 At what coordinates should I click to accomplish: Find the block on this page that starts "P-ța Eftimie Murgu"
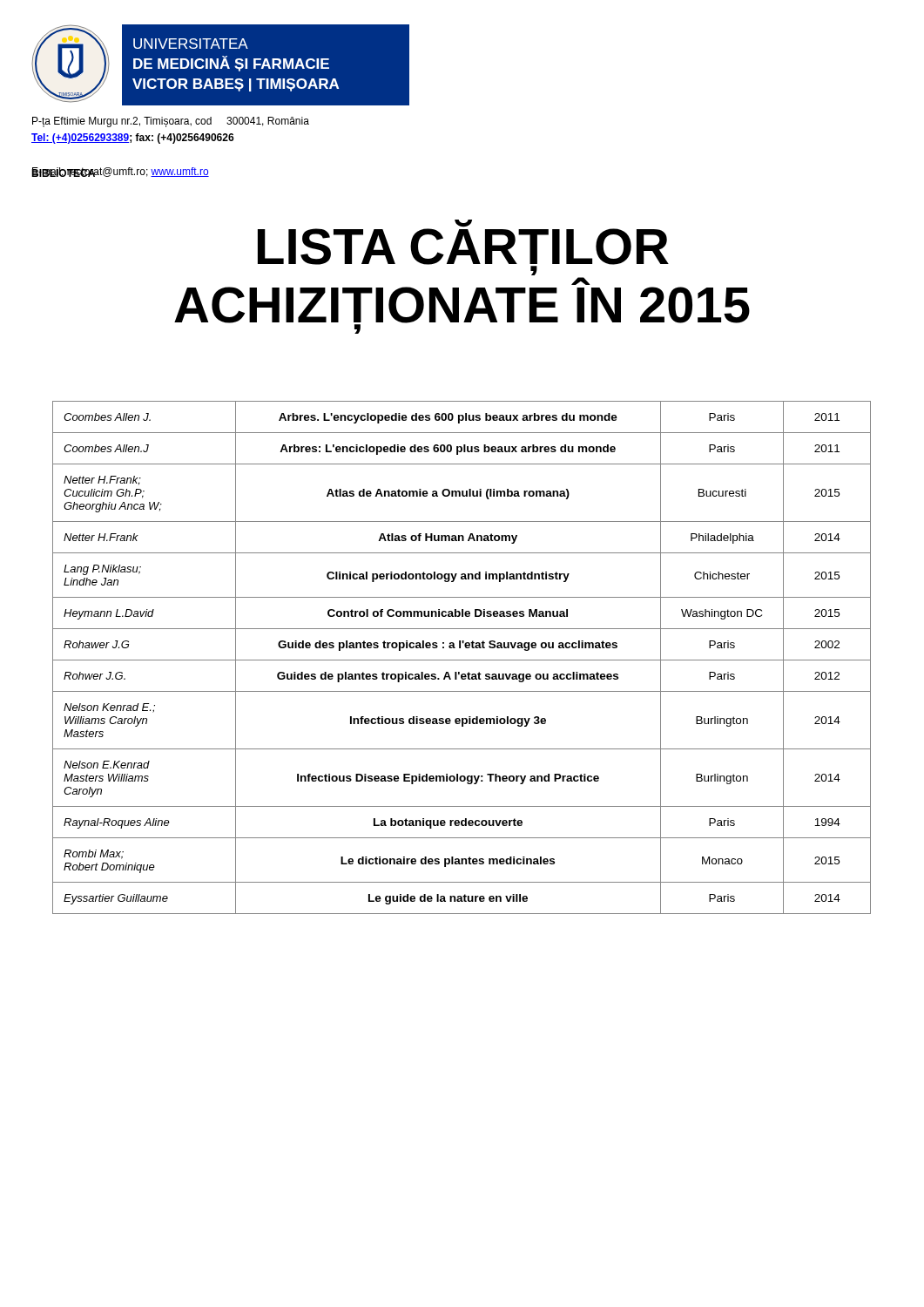click(x=170, y=146)
